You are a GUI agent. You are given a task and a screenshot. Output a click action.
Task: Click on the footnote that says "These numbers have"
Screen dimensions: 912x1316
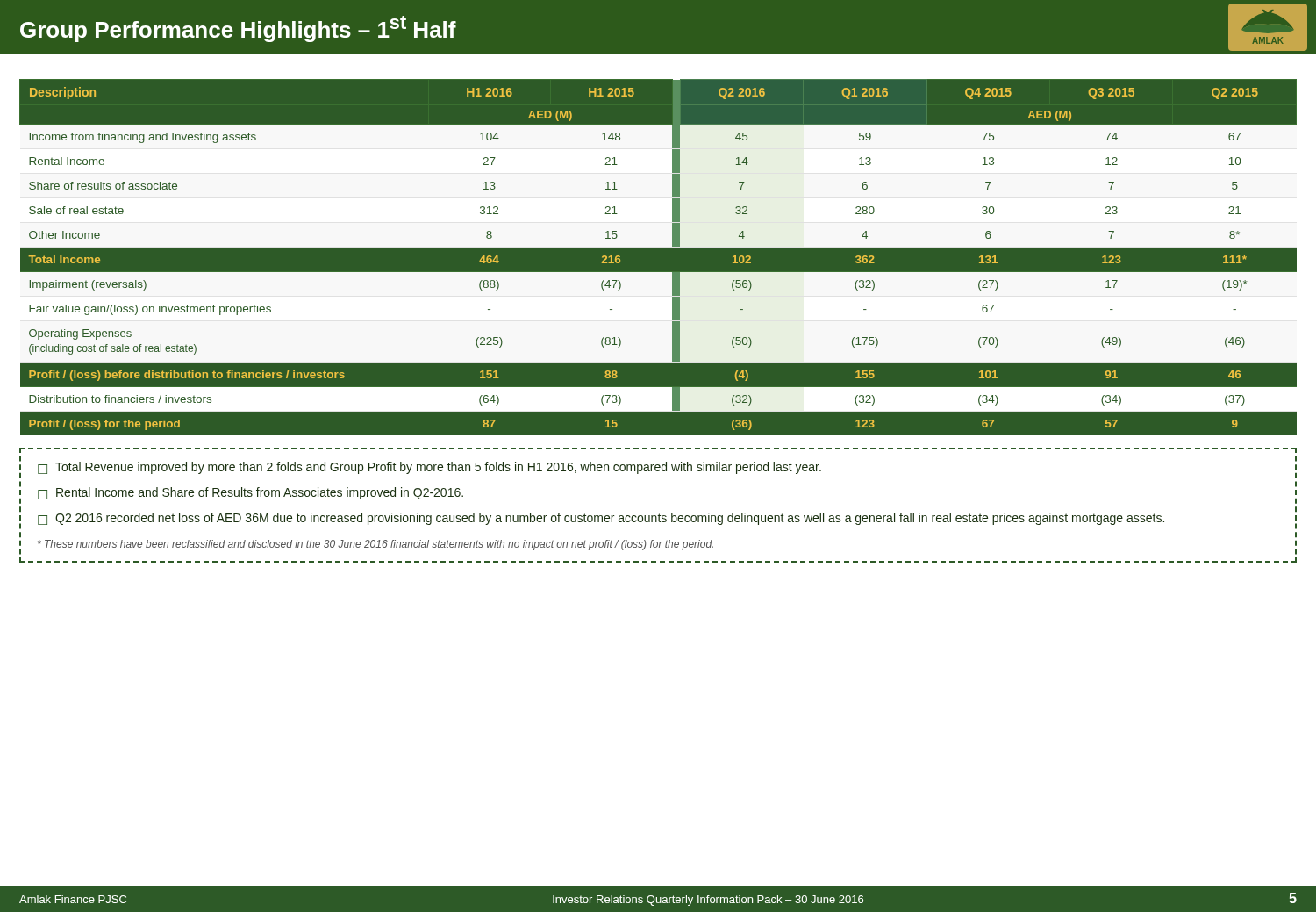(x=376, y=544)
